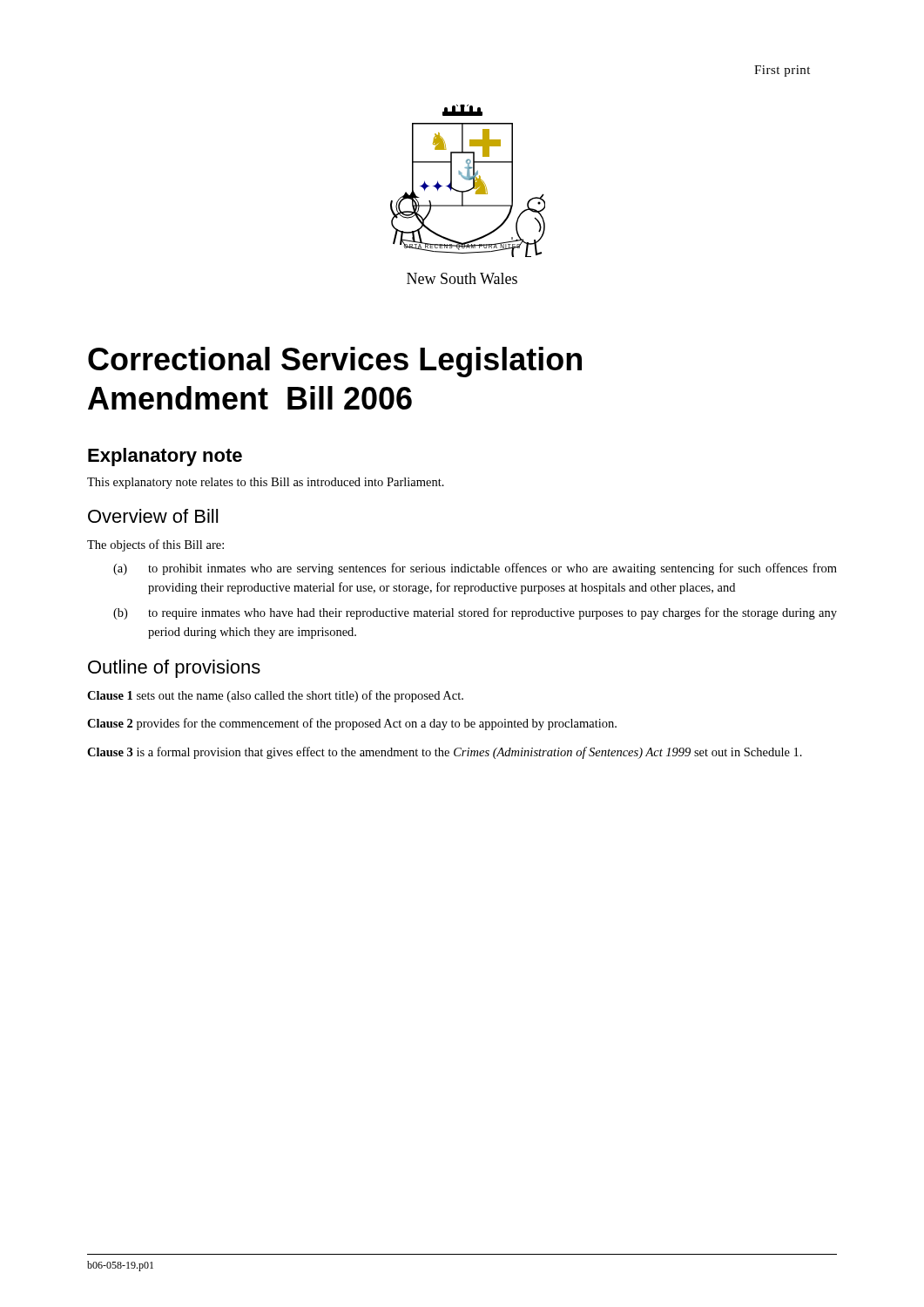Locate the text "Outline of provisions"
This screenshot has height=1307, width=924.
(x=174, y=667)
